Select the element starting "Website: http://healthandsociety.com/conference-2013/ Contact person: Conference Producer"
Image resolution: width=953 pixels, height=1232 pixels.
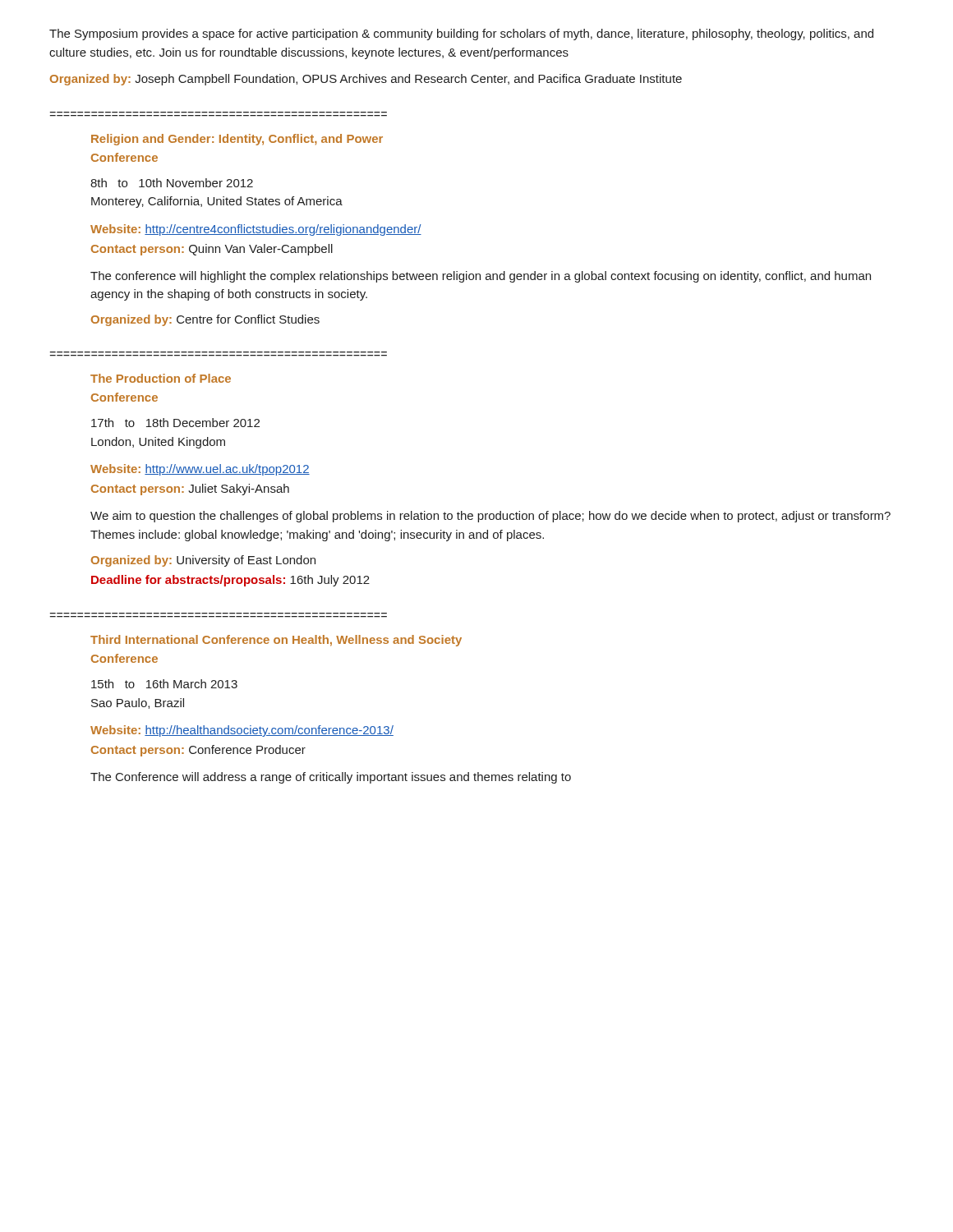[x=242, y=740]
